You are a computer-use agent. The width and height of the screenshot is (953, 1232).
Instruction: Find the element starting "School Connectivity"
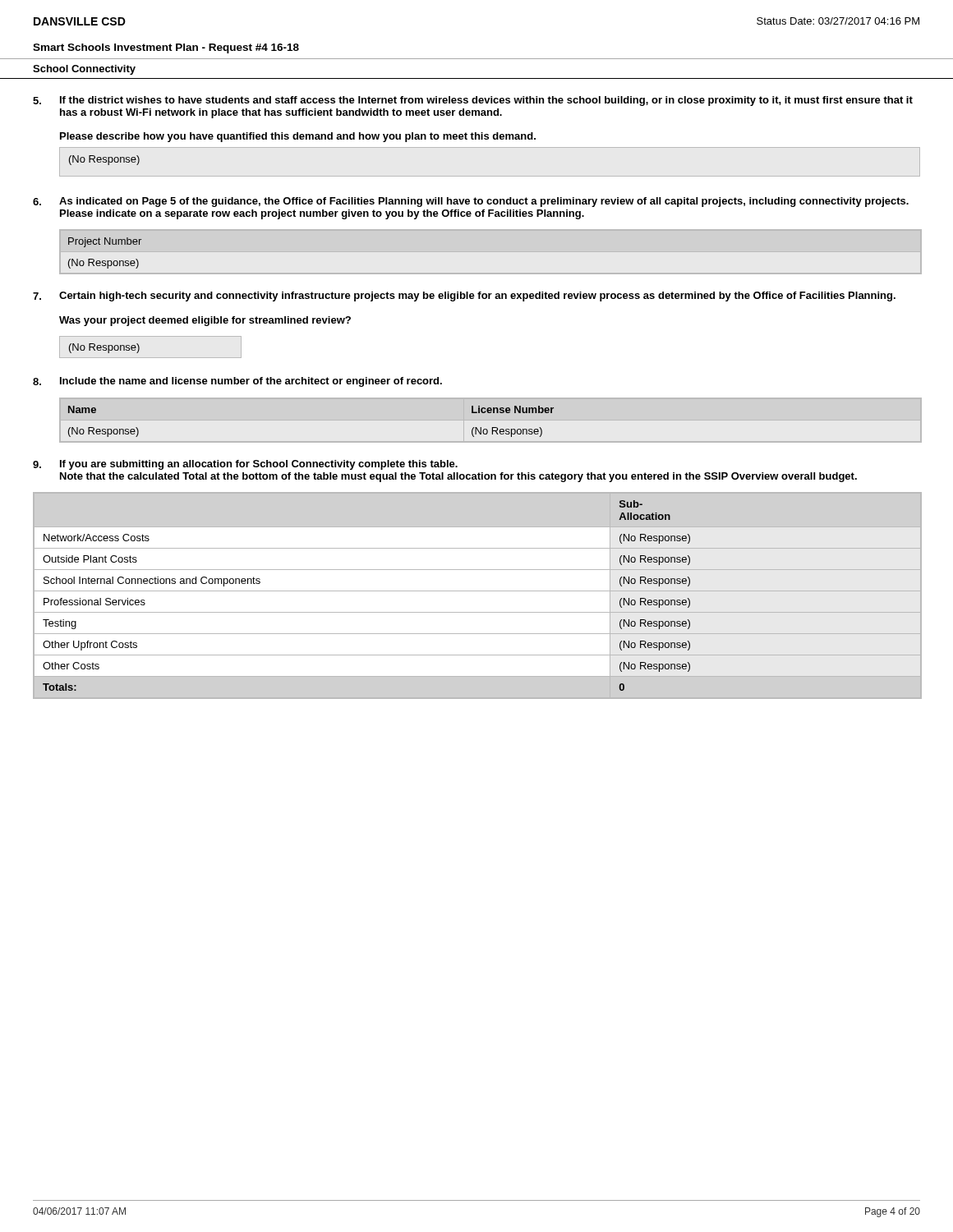(x=84, y=69)
